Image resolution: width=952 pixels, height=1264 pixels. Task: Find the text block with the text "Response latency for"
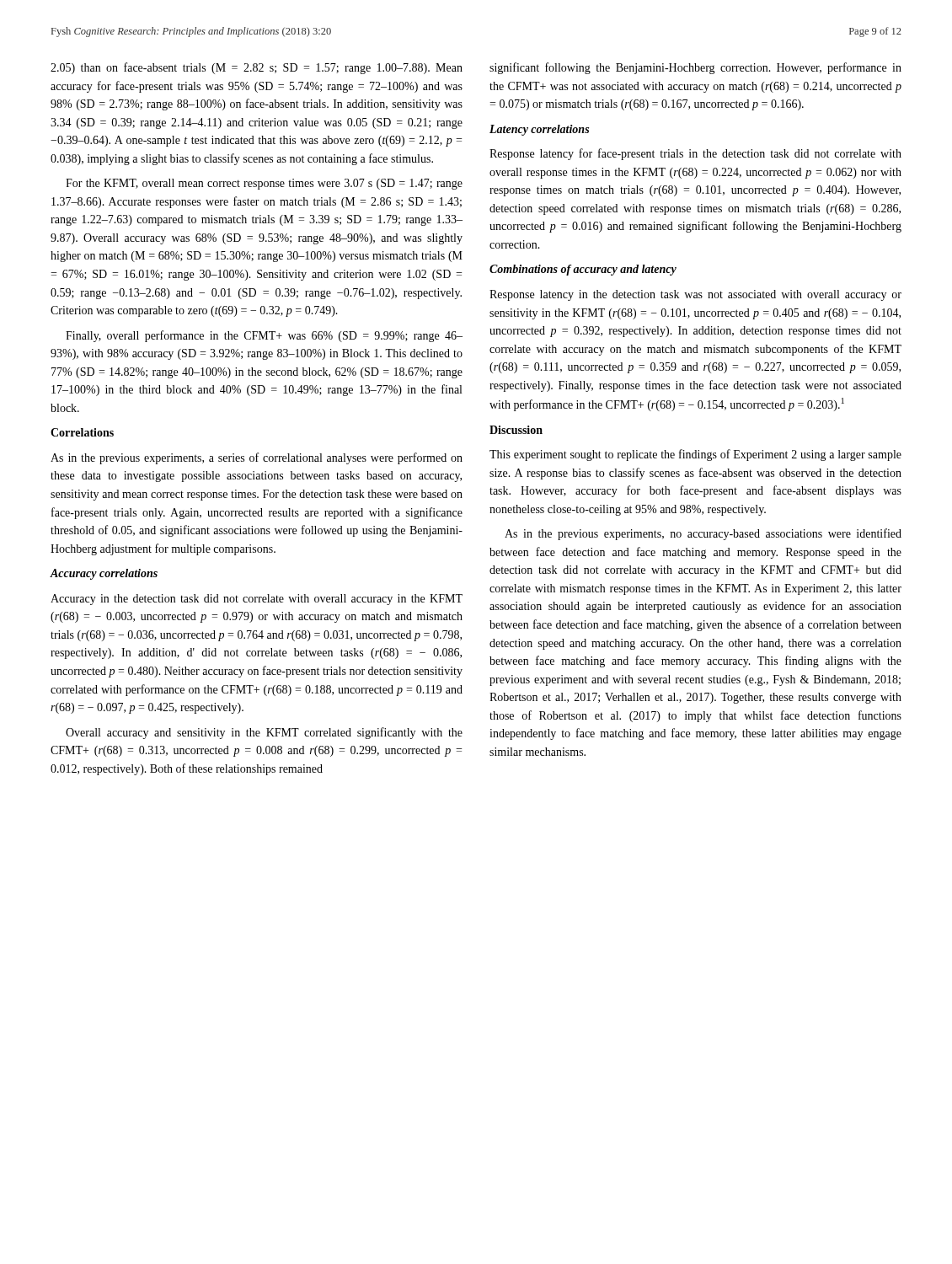point(695,200)
